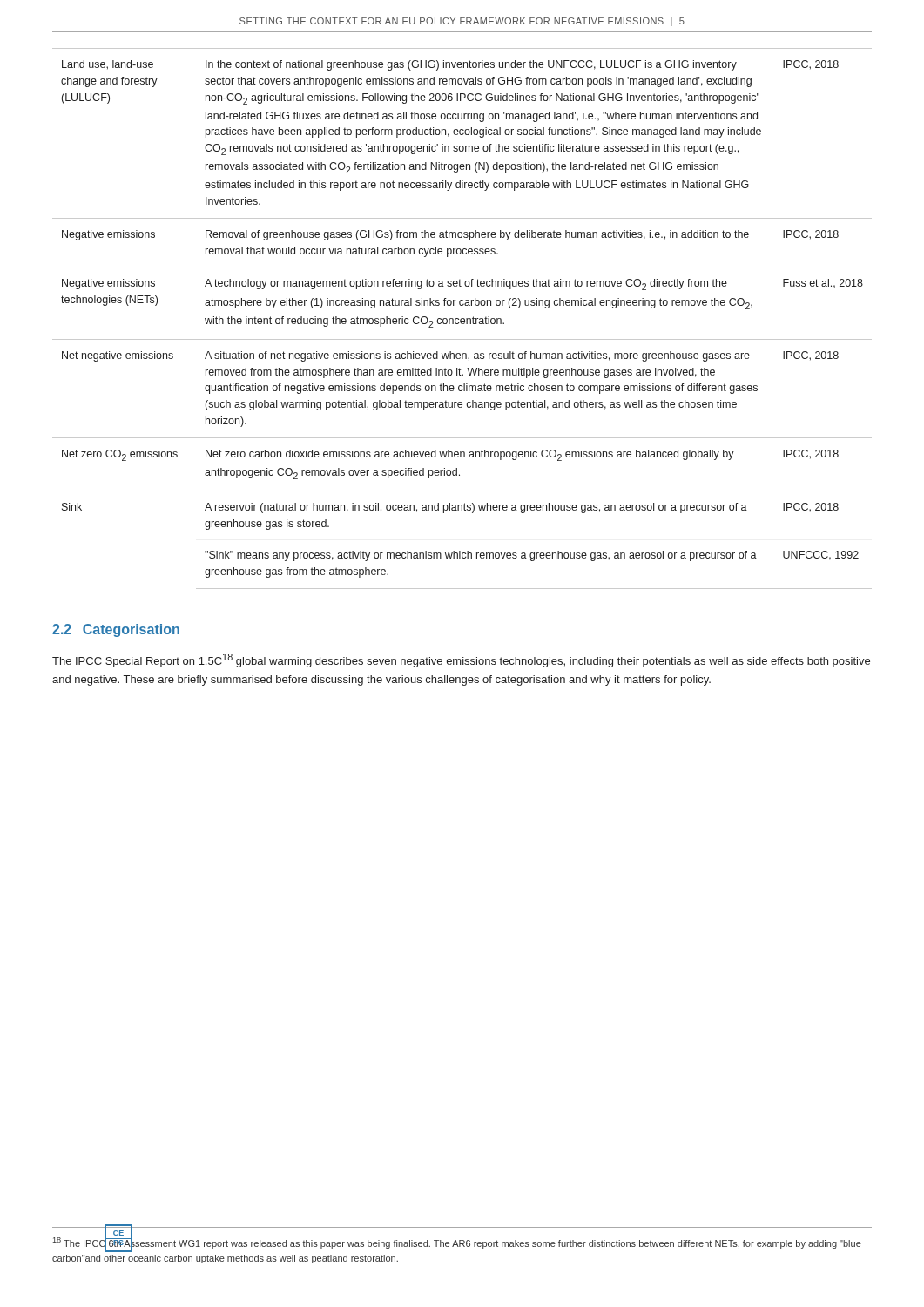Locate the footnote that says "18 The IPCC 6th Assessment WG1 report was"
The height and width of the screenshot is (1307, 924).
(x=462, y=1246)
